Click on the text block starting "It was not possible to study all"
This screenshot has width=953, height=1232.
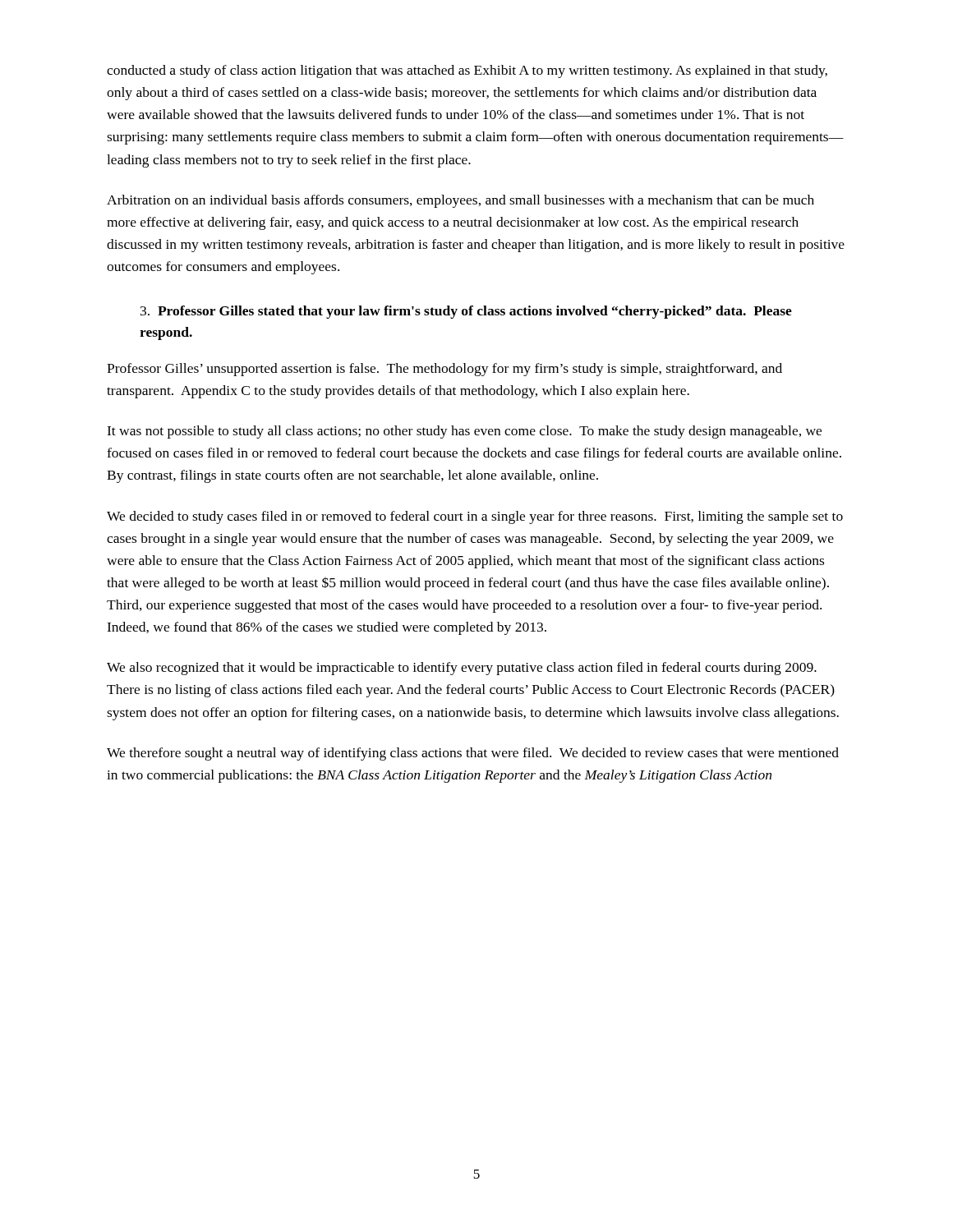[x=476, y=453]
